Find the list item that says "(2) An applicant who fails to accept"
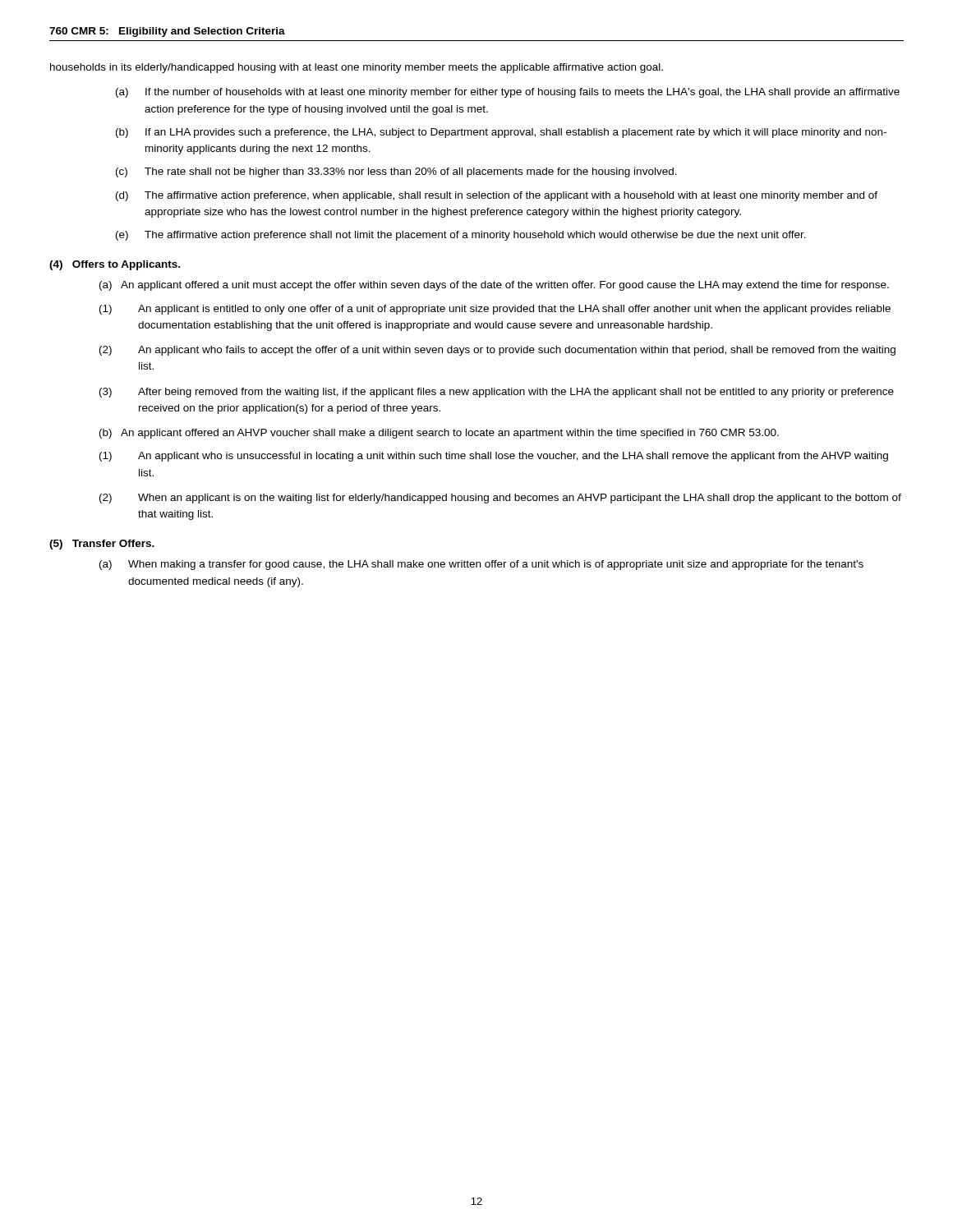The image size is (953, 1232). pos(501,358)
